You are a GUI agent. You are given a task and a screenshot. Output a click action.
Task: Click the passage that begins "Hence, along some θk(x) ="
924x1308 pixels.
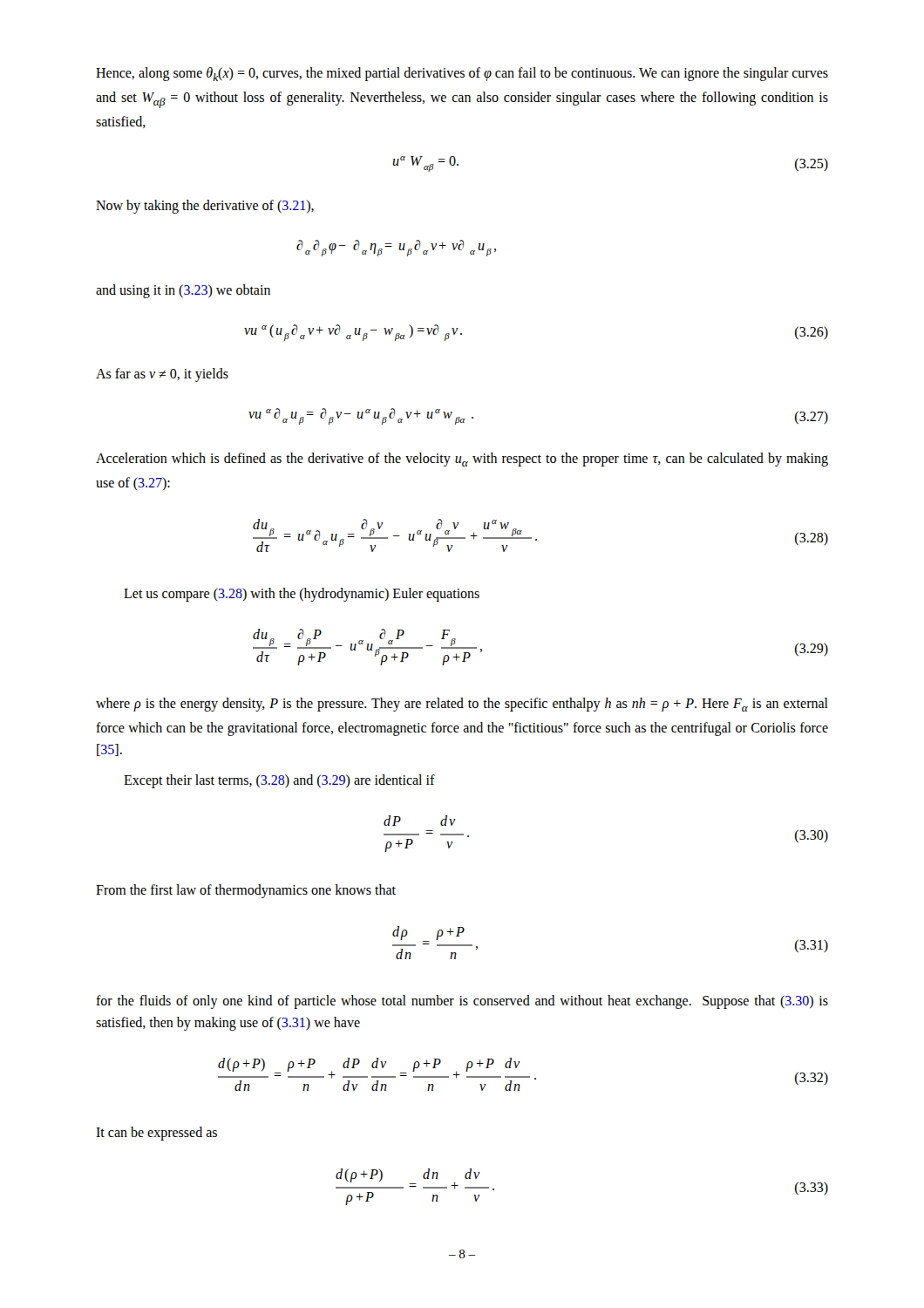462,97
